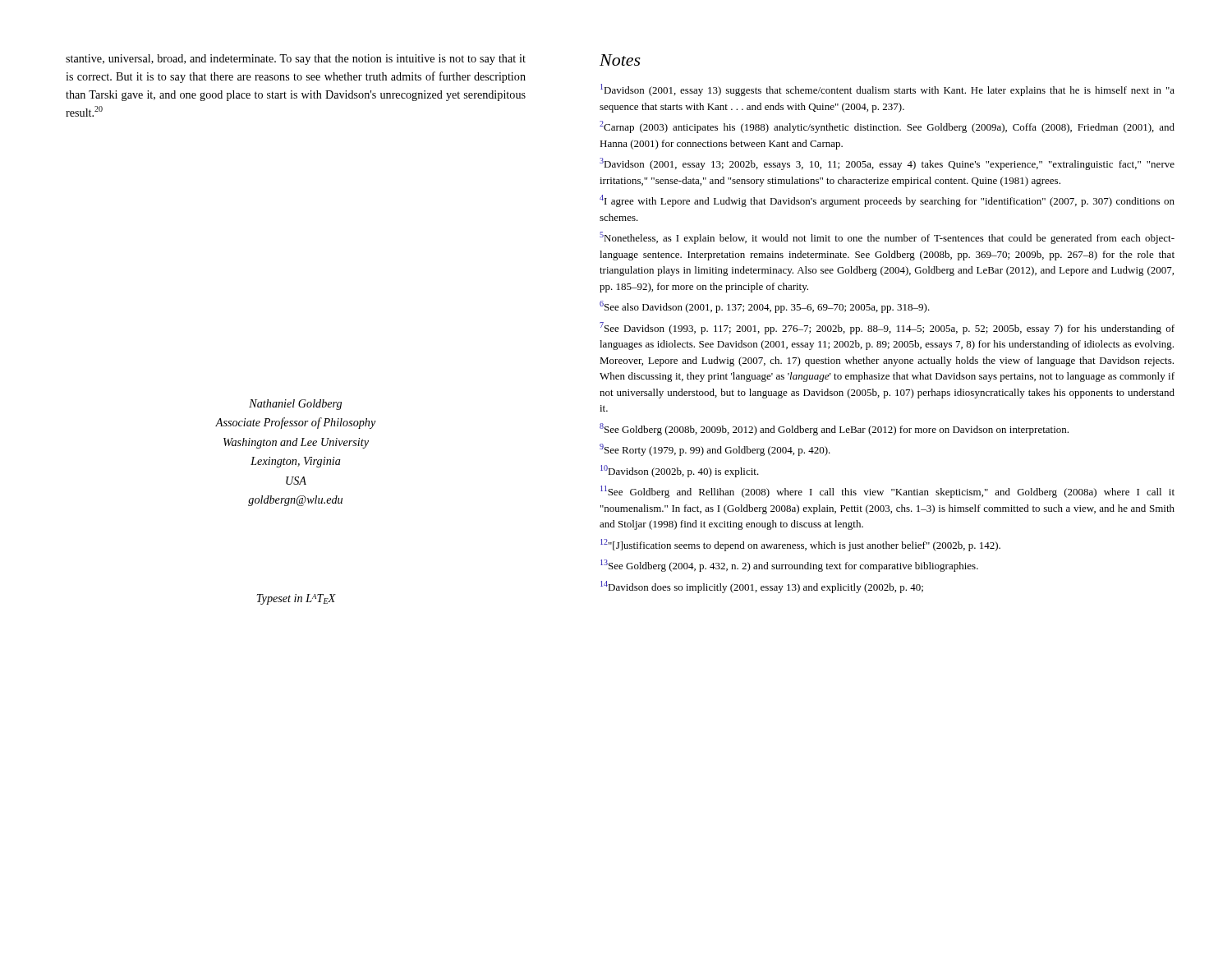Find the footnote containing "8See Goldberg (2008b, 2009b, 2012)"
Viewport: 1232px width, 953px height.
[887, 429]
